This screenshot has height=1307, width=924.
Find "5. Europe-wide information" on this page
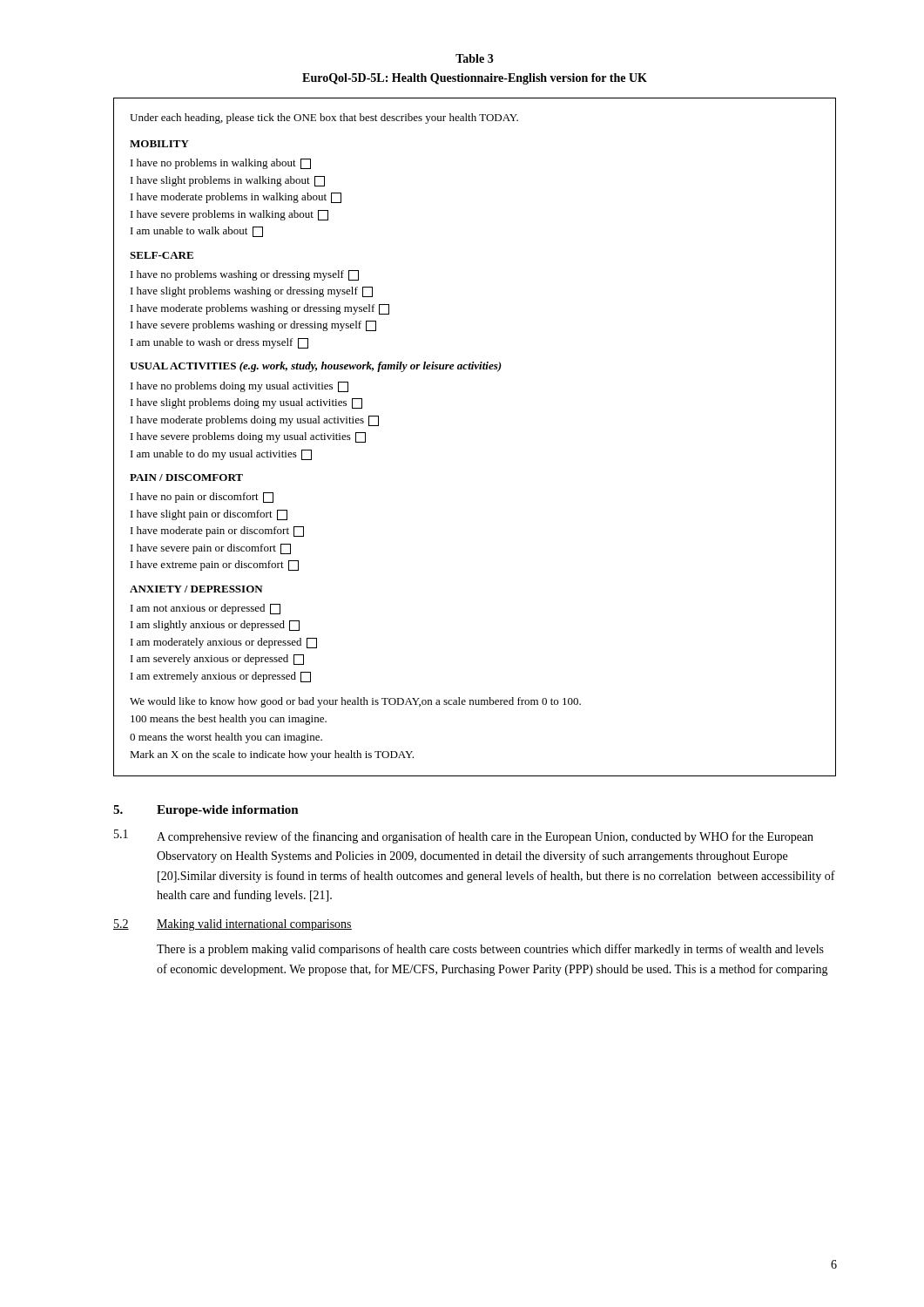[206, 810]
